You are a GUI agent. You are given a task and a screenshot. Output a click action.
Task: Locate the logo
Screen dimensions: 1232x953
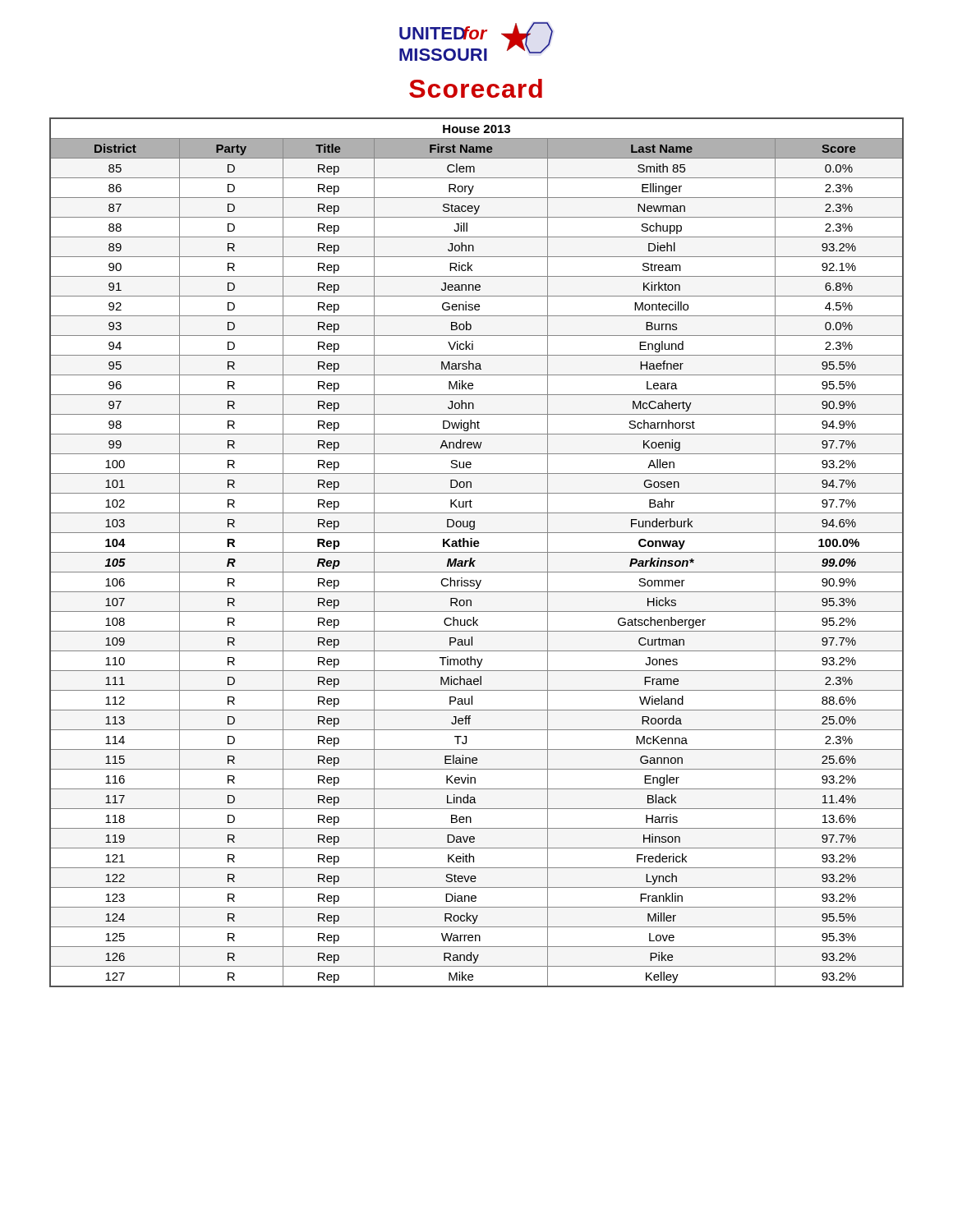[x=476, y=44]
